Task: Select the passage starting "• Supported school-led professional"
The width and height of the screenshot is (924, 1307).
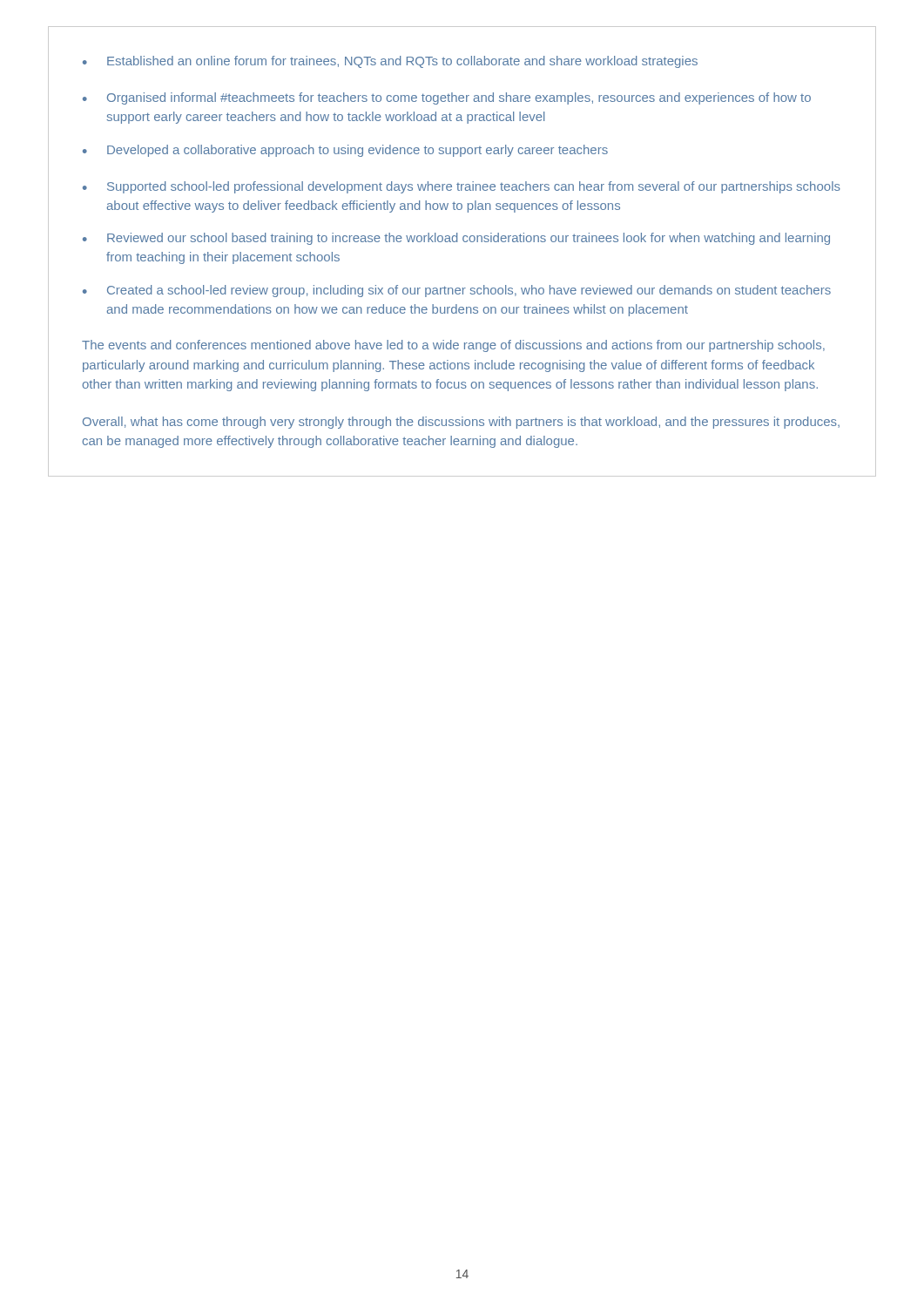Action: click(462, 196)
